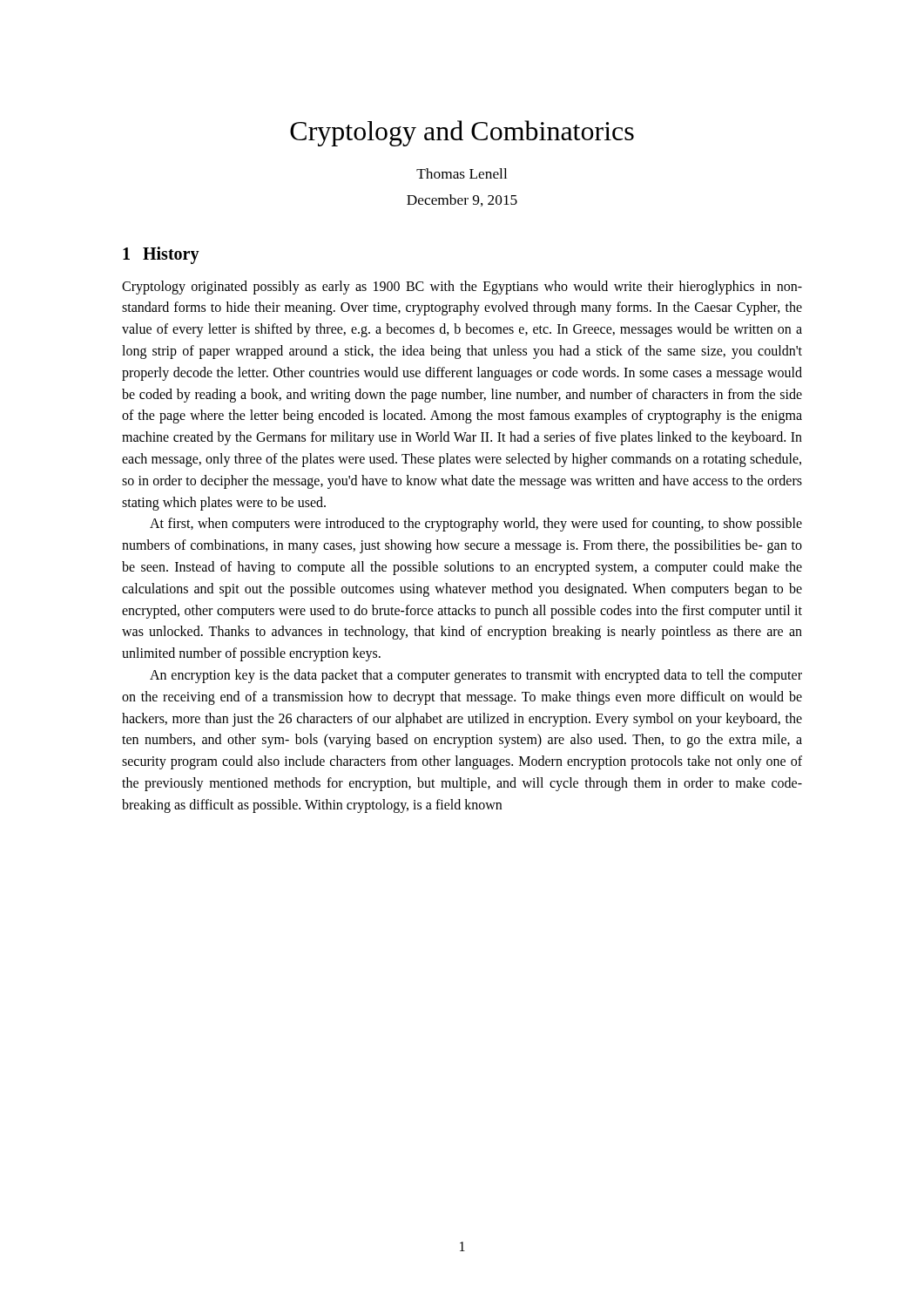Point to the block beginning "Cryptology originated possibly as early as 1900 BC"
This screenshot has height=1307, width=924.
(x=462, y=546)
